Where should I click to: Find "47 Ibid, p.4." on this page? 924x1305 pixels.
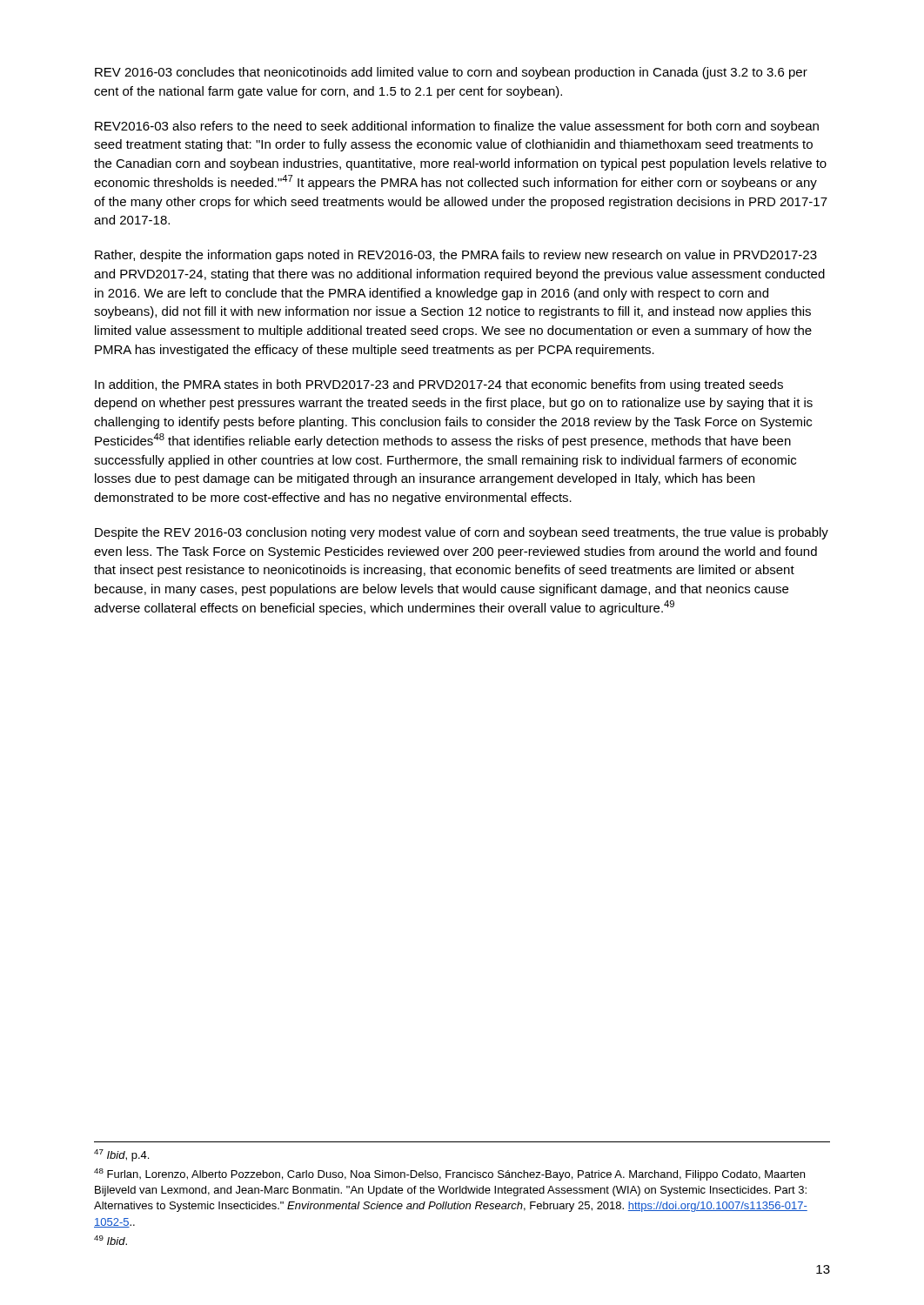pos(122,1154)
